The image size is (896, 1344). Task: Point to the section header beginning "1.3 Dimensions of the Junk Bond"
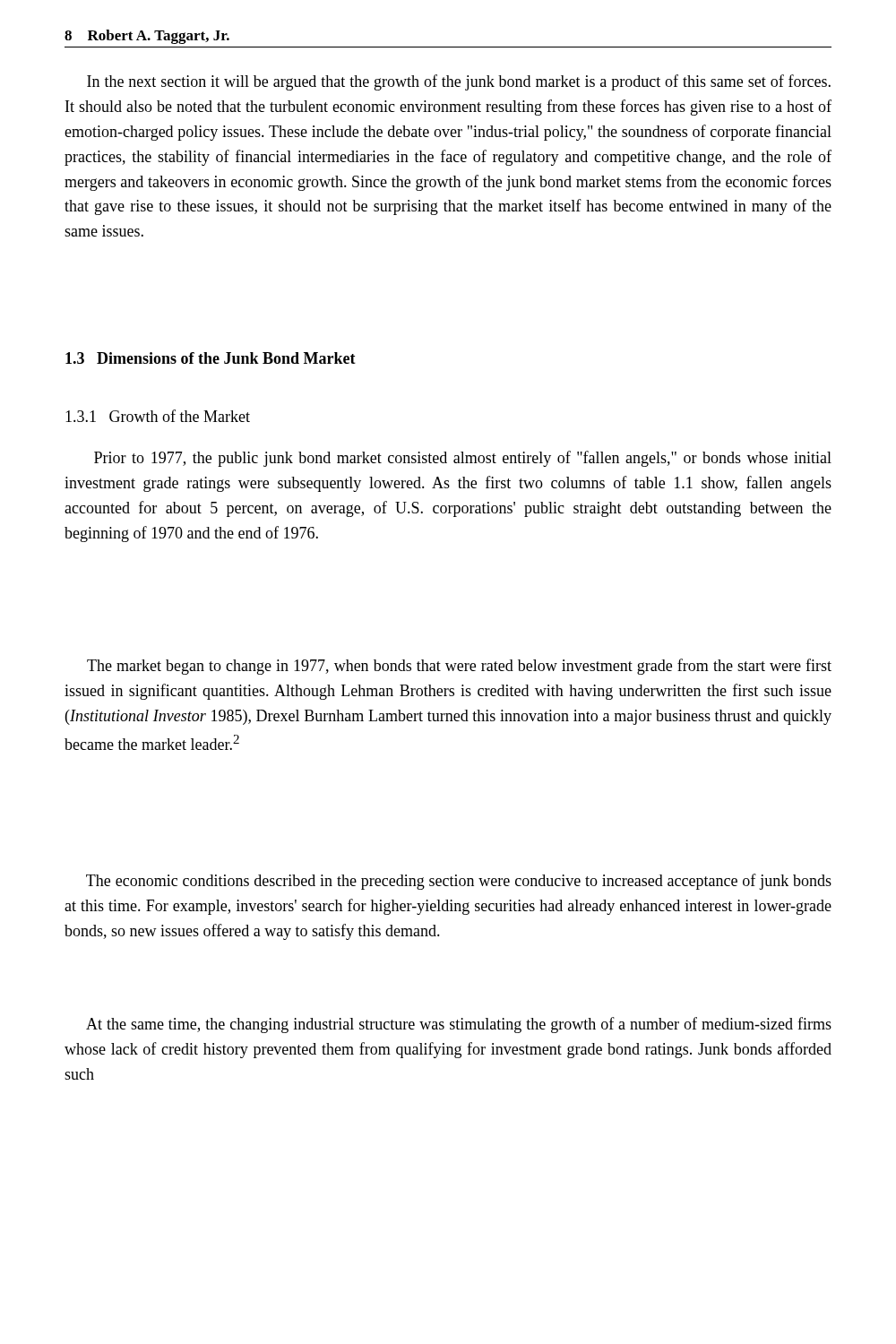click(x=210, y=358)
